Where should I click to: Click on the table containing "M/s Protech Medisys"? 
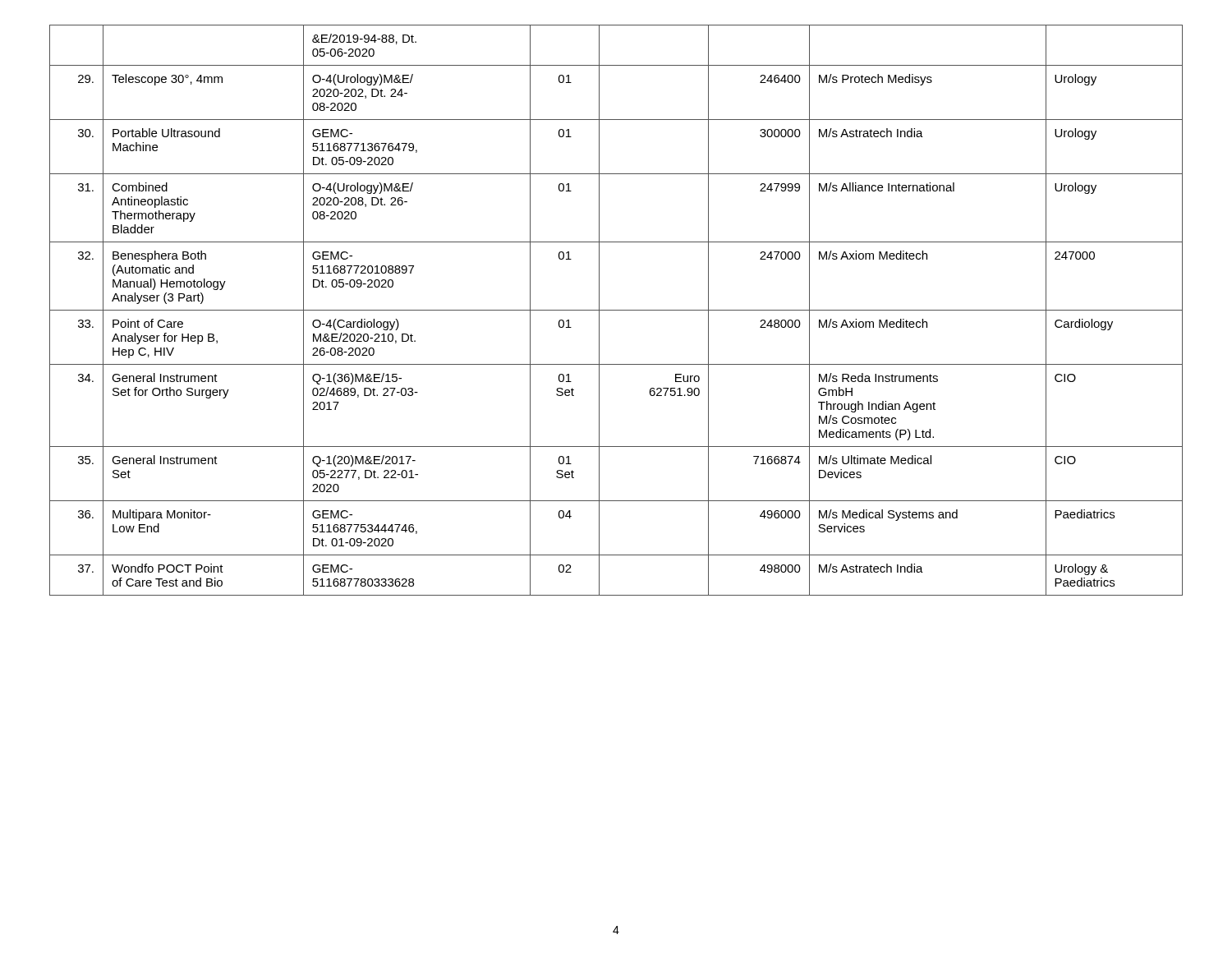(616, 310)
